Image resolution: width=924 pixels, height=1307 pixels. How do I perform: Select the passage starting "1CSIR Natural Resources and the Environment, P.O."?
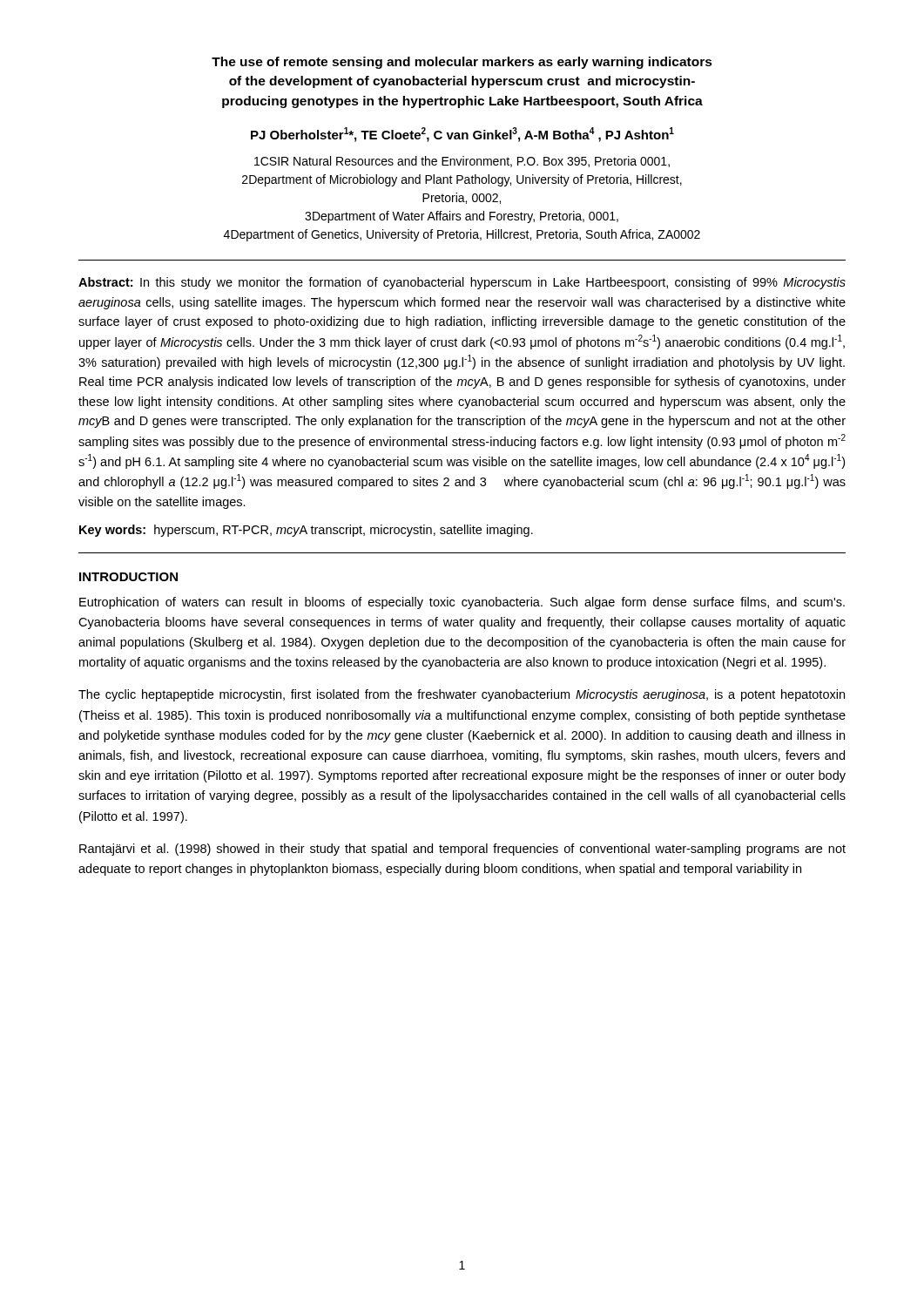click(x=462, y=198)
